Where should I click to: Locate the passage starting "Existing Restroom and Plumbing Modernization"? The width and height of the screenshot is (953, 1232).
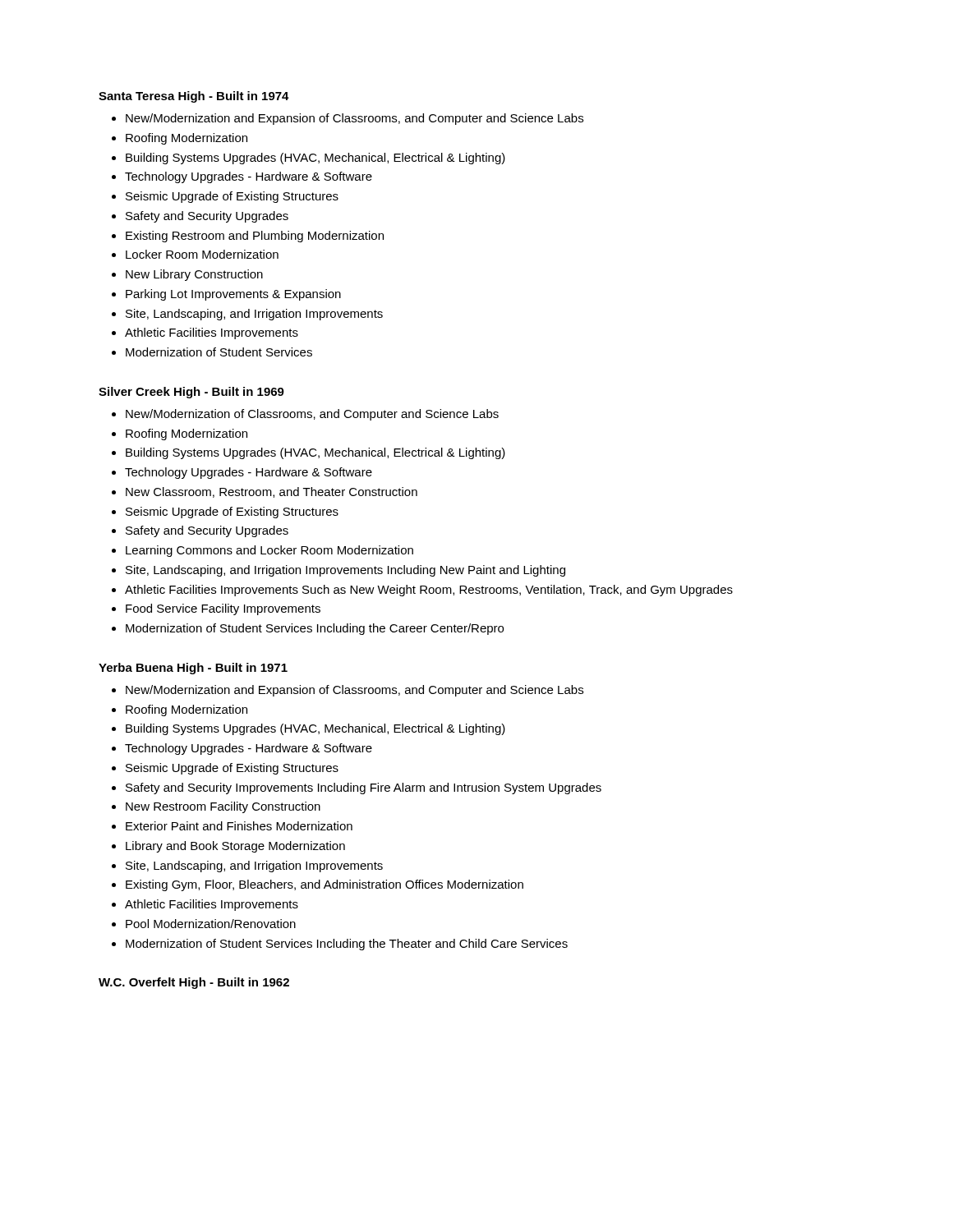[x=255, y=237]
